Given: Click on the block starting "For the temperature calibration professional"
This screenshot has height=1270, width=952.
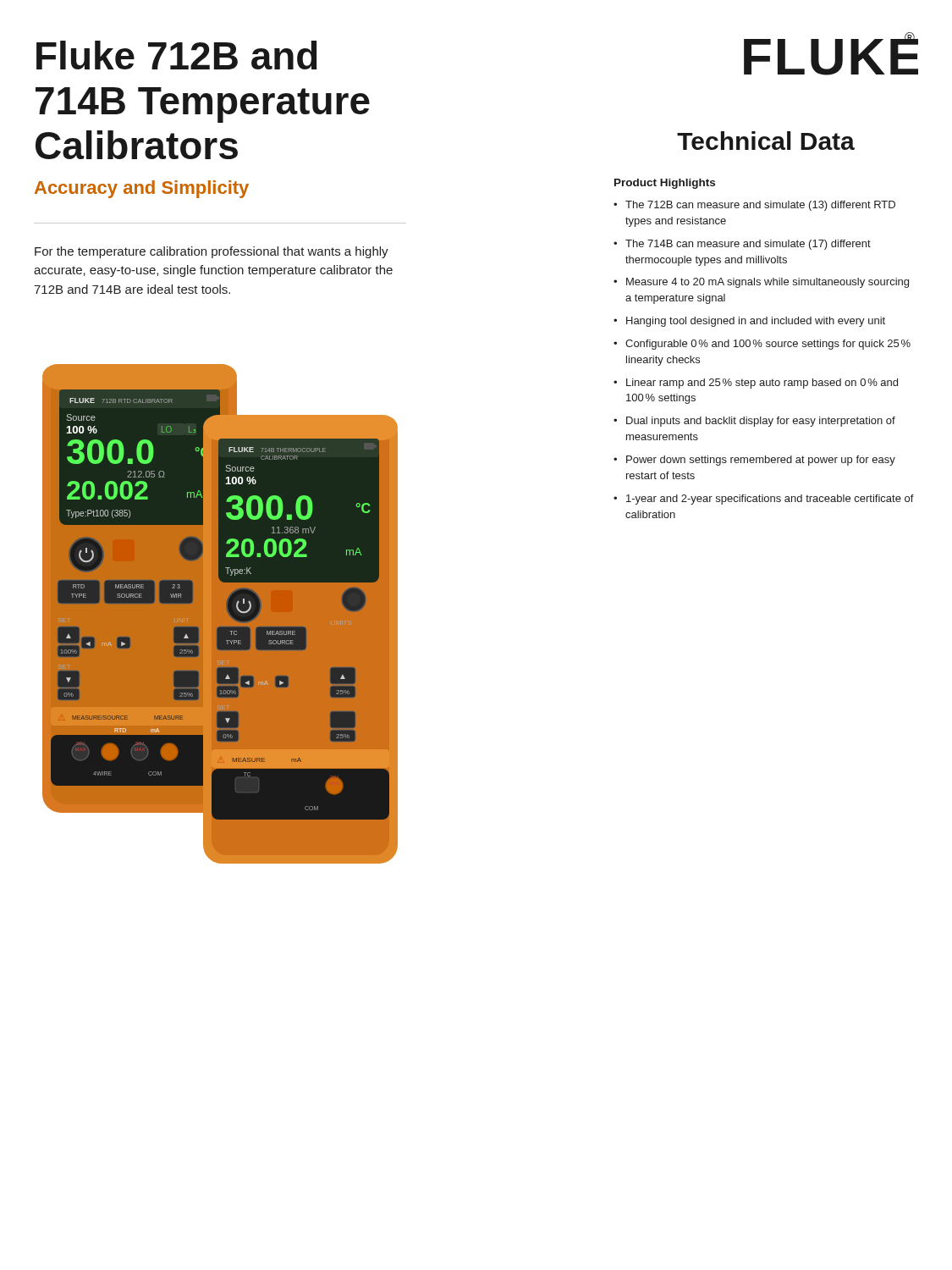Looking at the screenshot, I should (x=213, y=270).
